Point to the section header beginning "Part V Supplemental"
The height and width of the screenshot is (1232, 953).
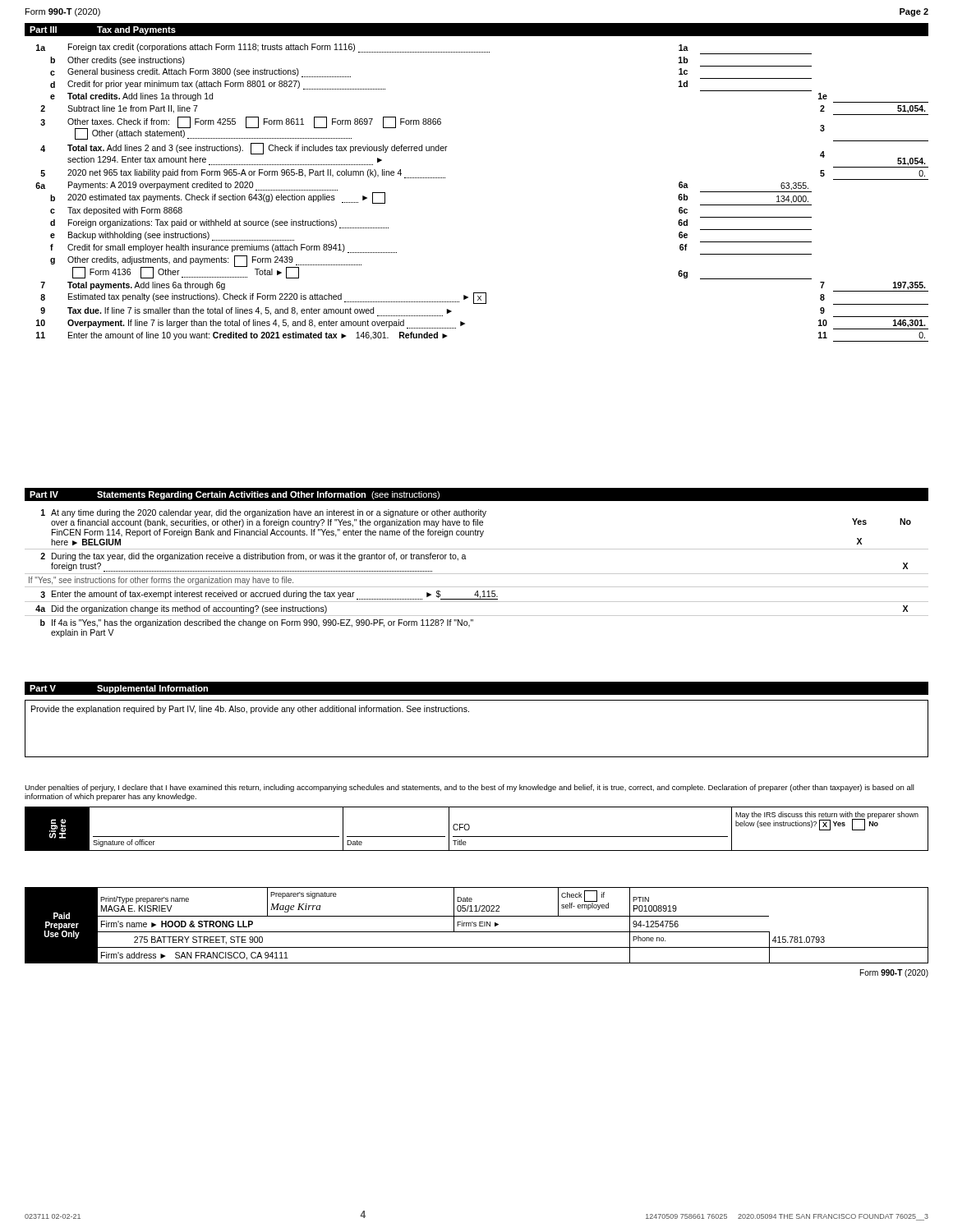pos(476,688)
